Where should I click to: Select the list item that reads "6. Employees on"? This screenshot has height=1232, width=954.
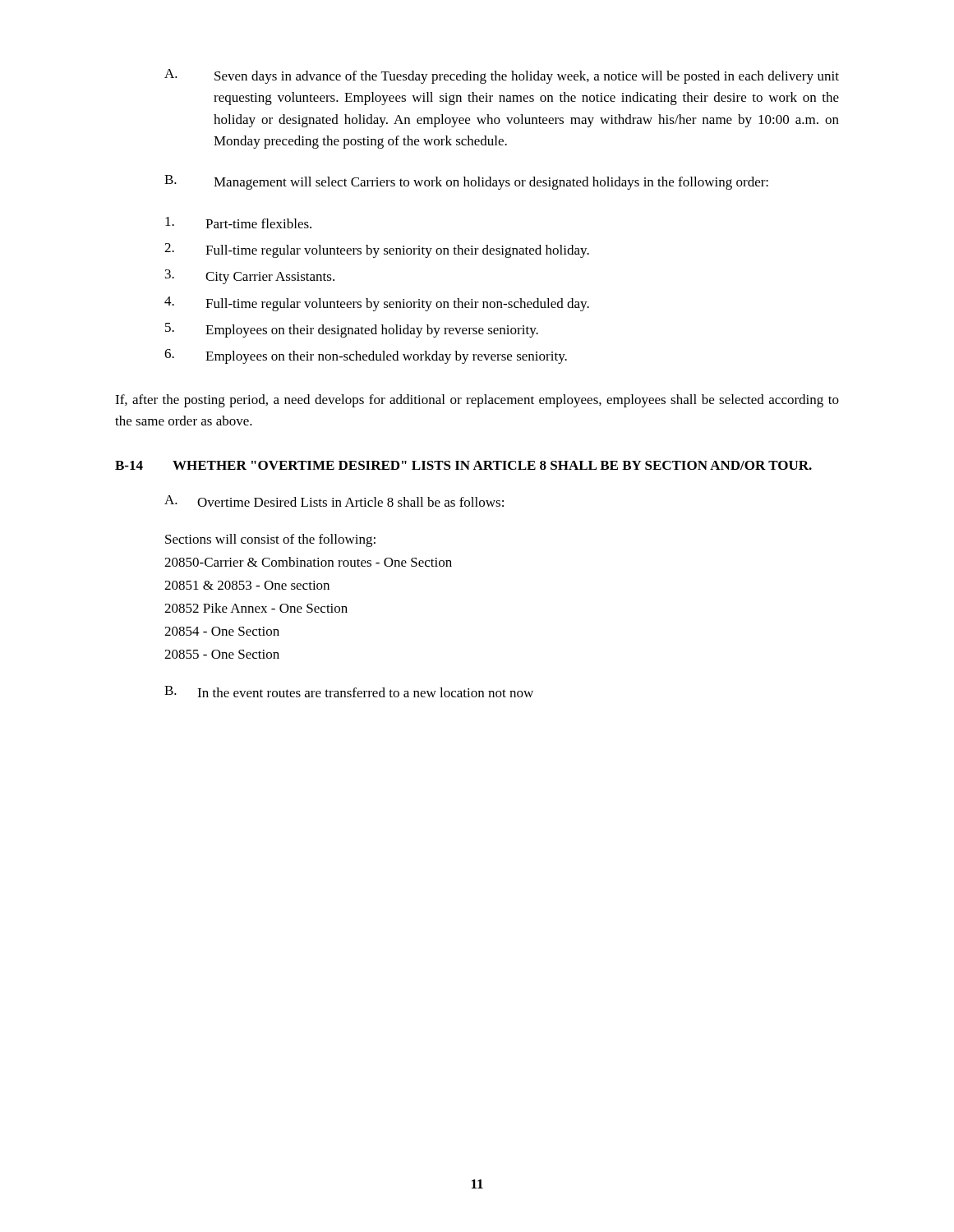pos(502,357)
